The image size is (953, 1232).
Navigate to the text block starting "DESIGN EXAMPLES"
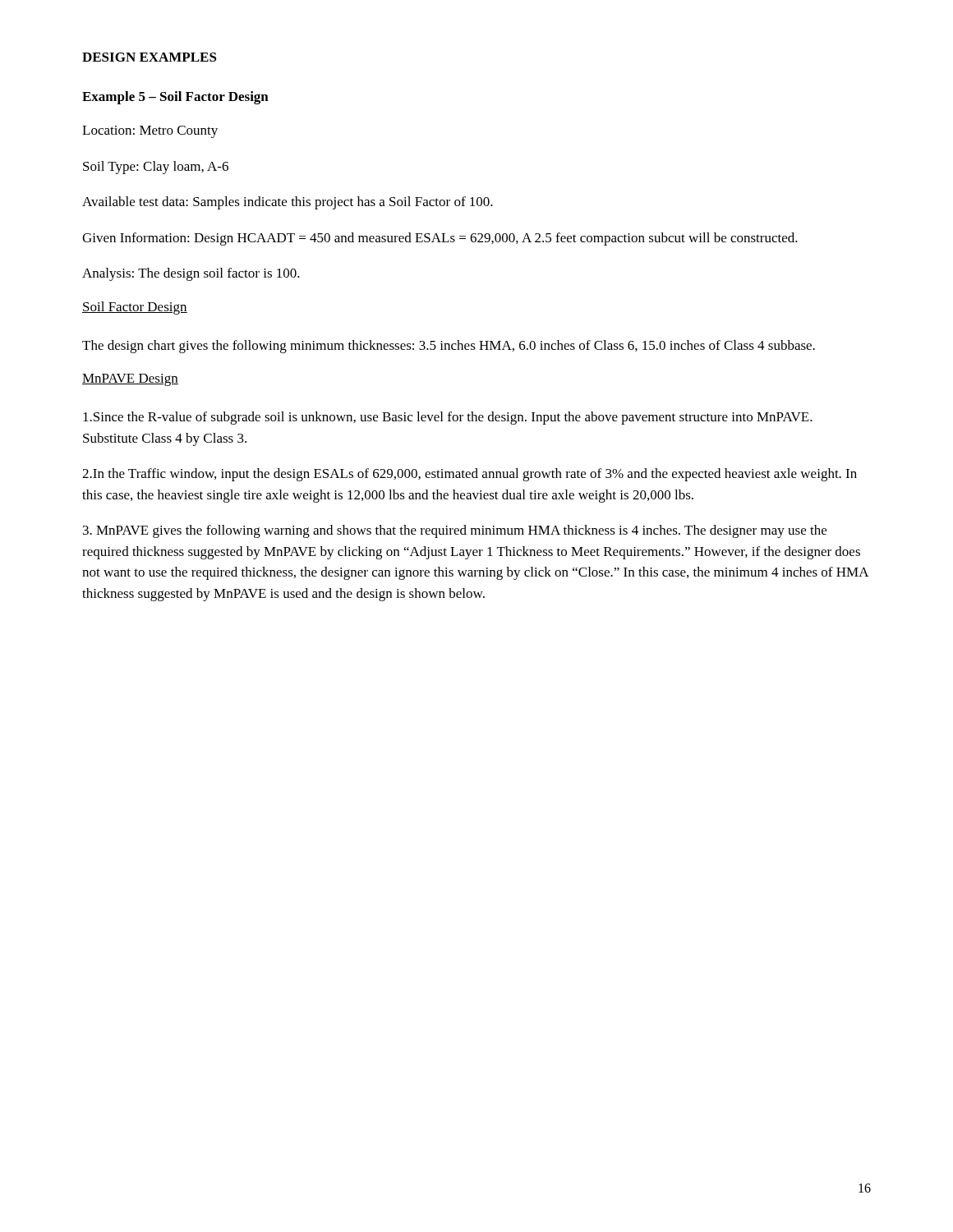coord(149,57)
